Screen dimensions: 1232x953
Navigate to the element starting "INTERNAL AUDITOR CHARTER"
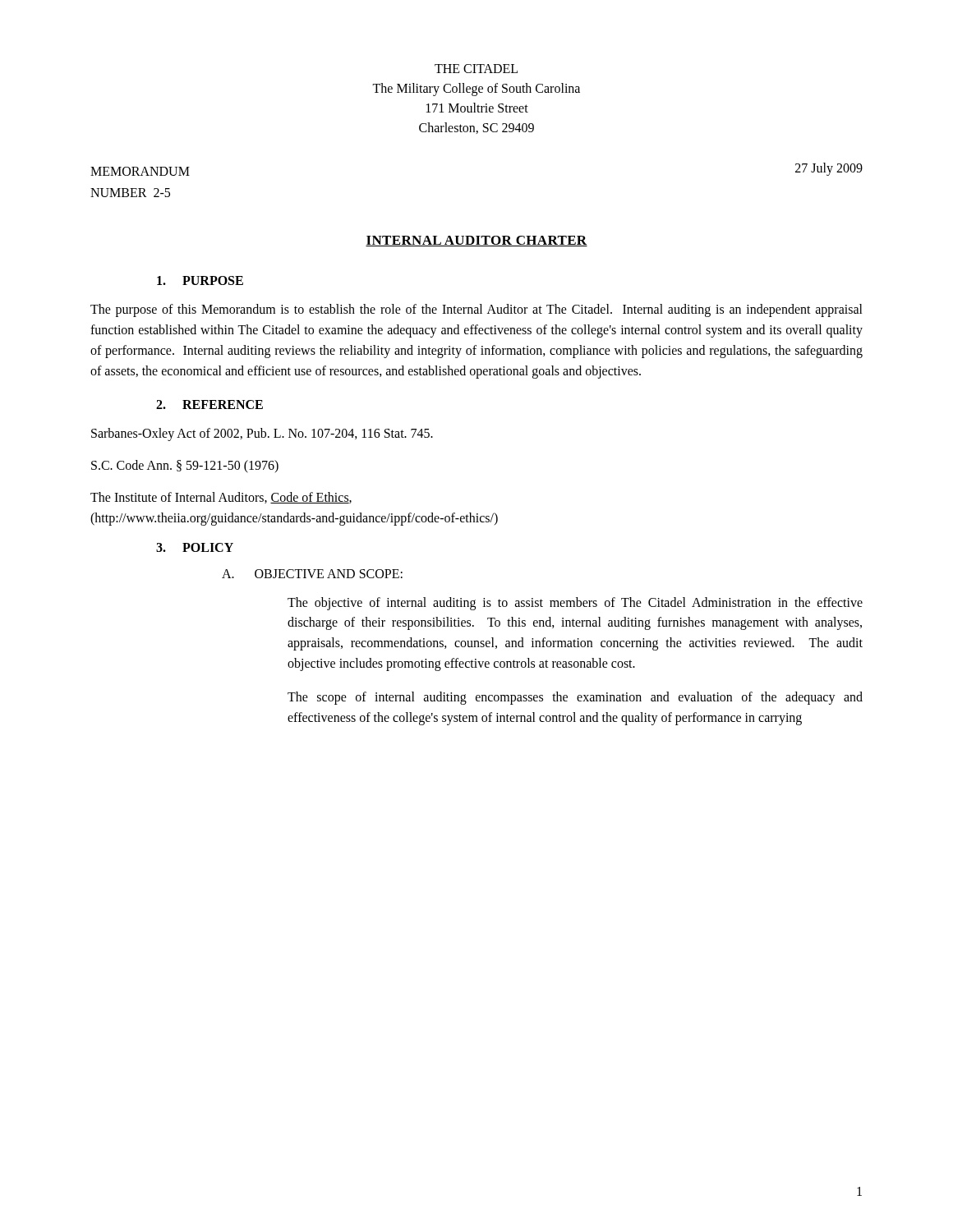coord(476,240)
